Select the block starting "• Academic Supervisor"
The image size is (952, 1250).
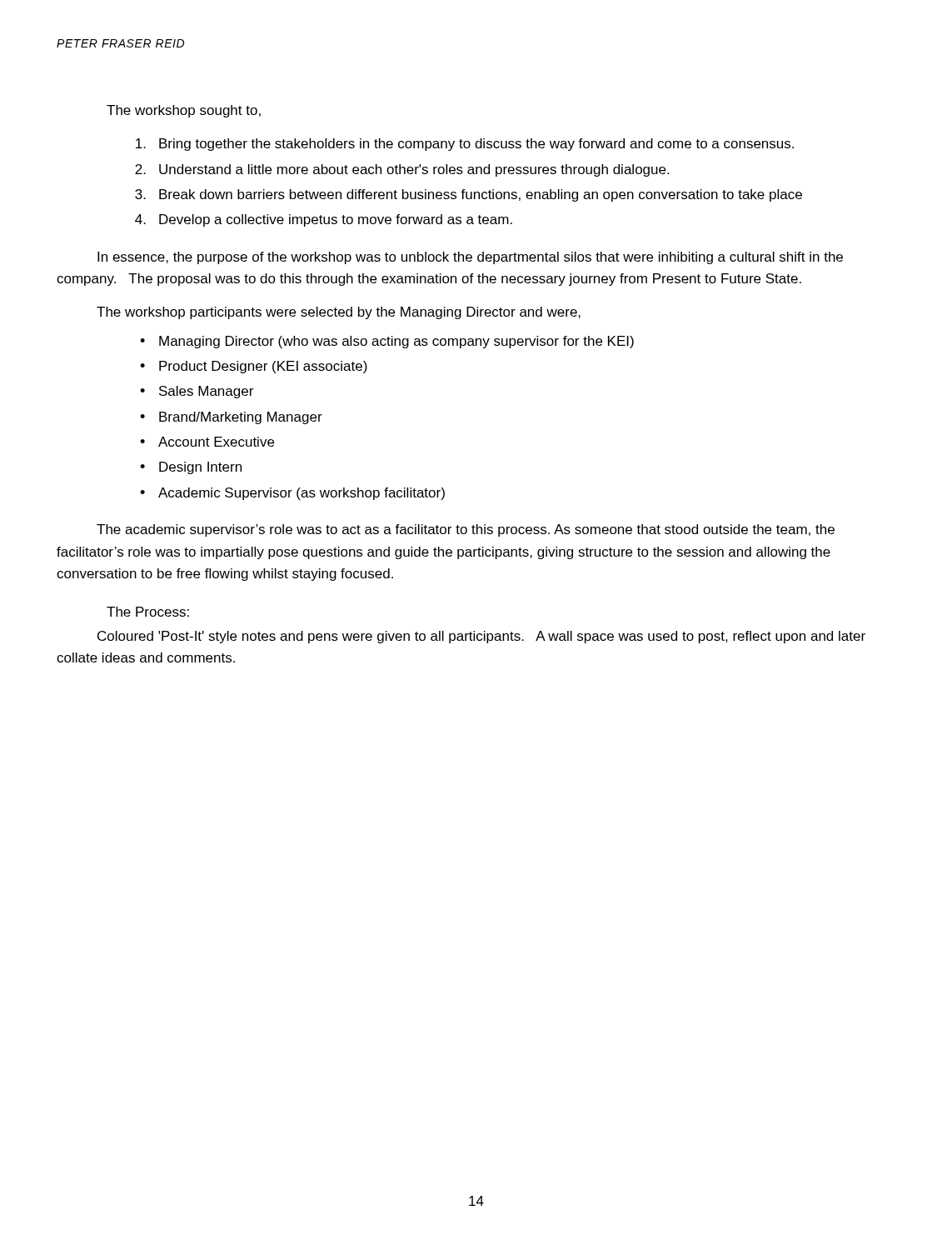[x=292, y=494]
